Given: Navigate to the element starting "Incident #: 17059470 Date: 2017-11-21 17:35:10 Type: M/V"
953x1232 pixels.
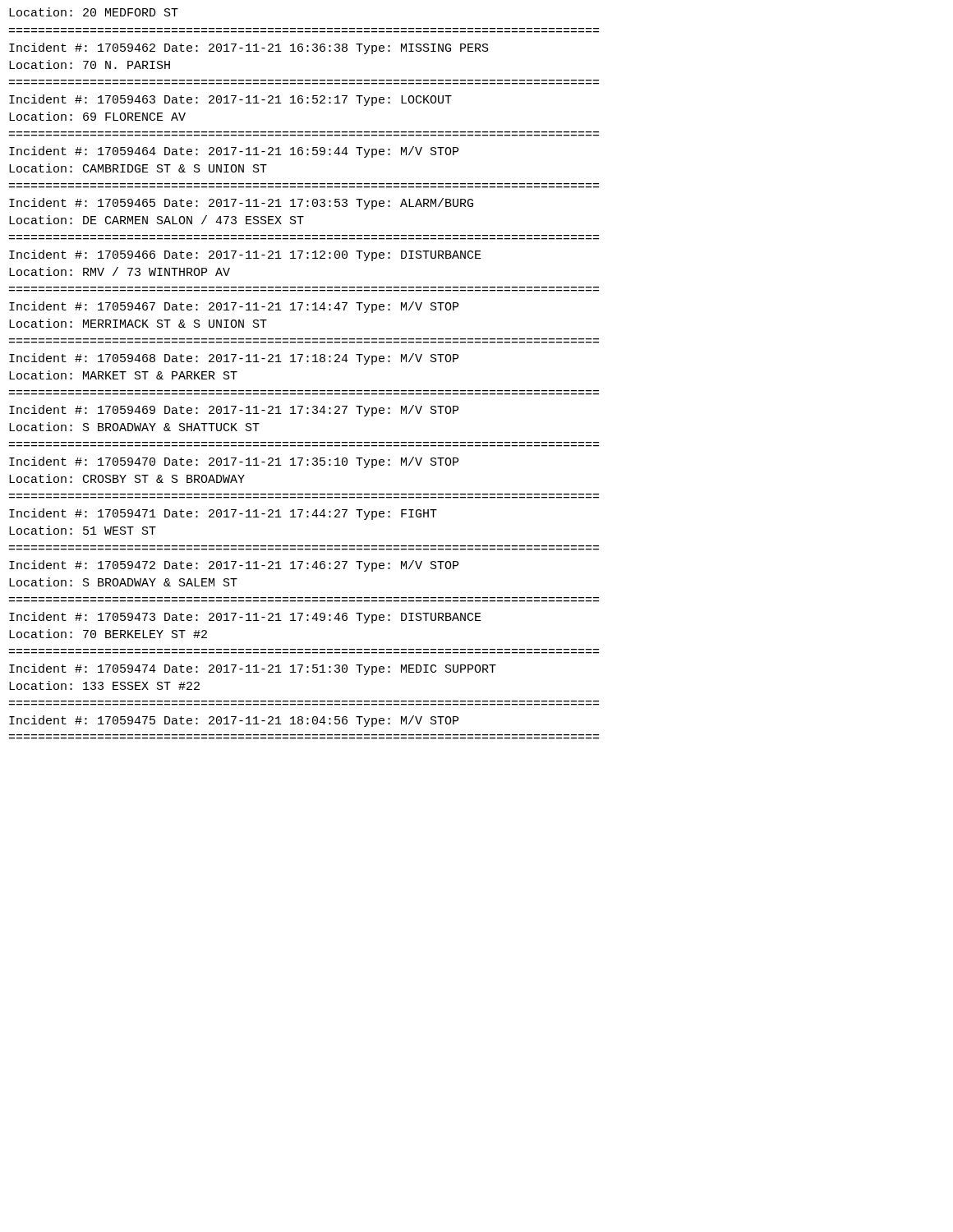Looking at the screenshot, I should coord(234,462).
